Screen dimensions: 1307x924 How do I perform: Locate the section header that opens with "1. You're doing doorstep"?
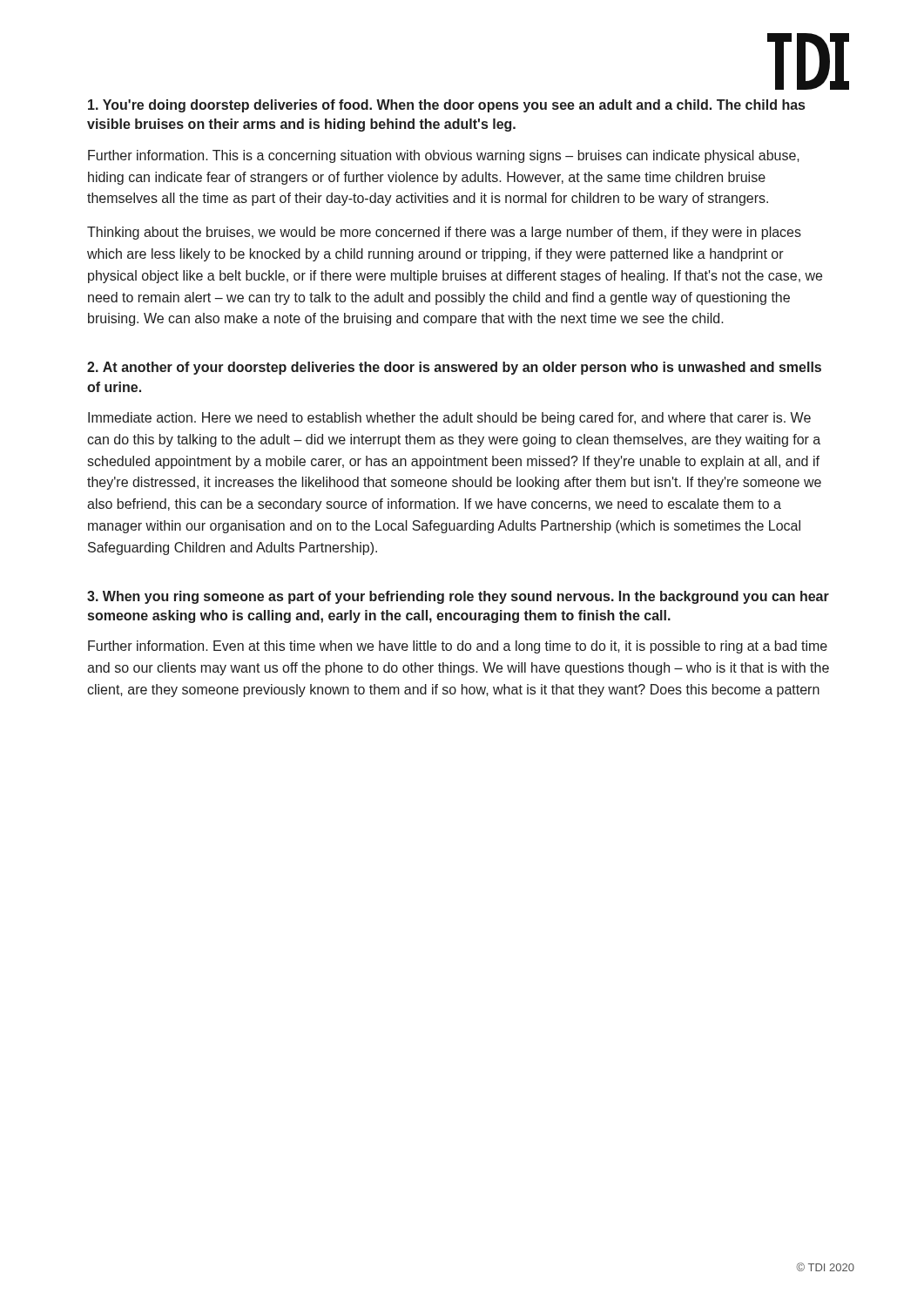tap(446, 115)
